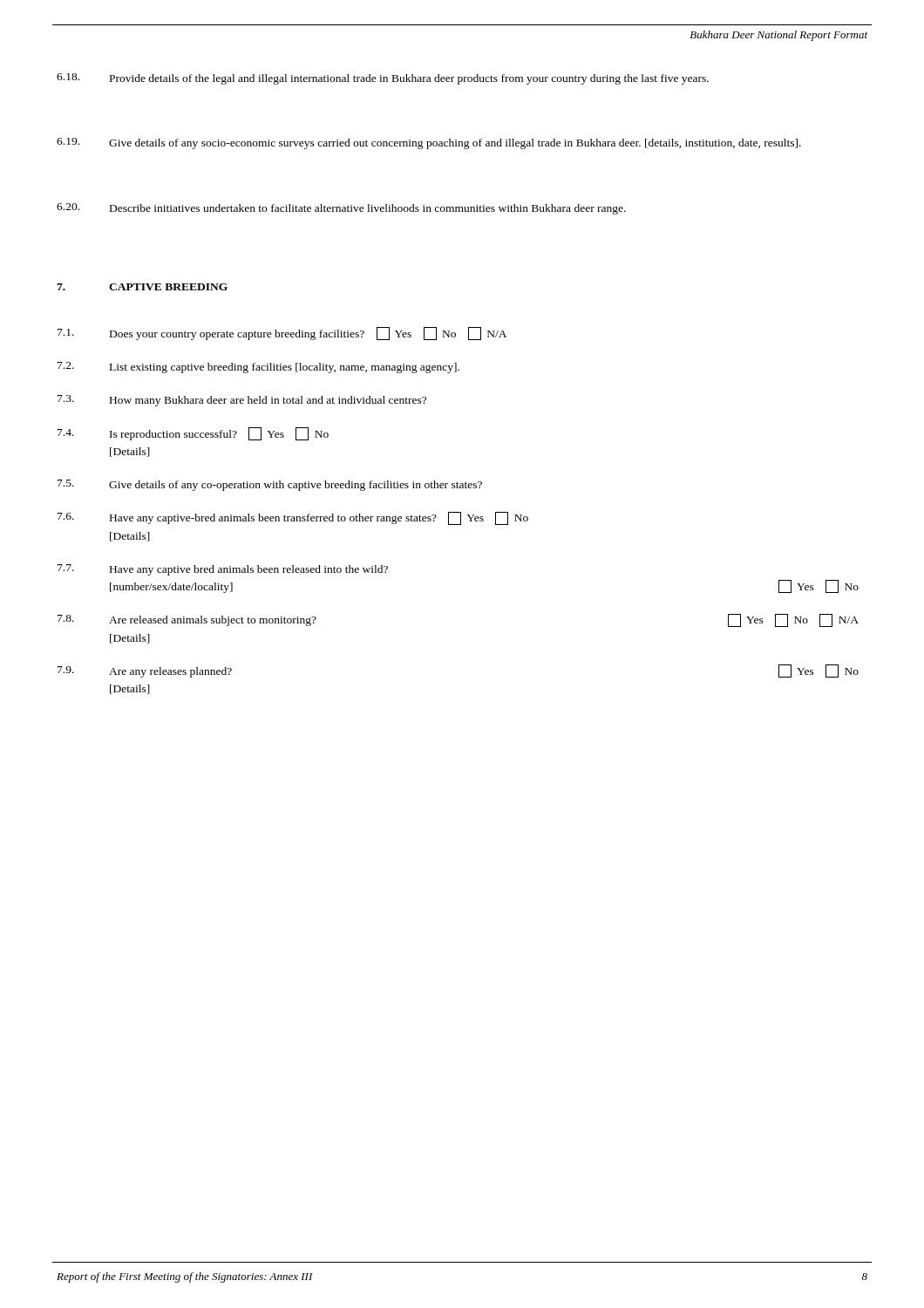
Task: Find the passage starting "6.18. Provide details of the legal and"
Action: 462,79
